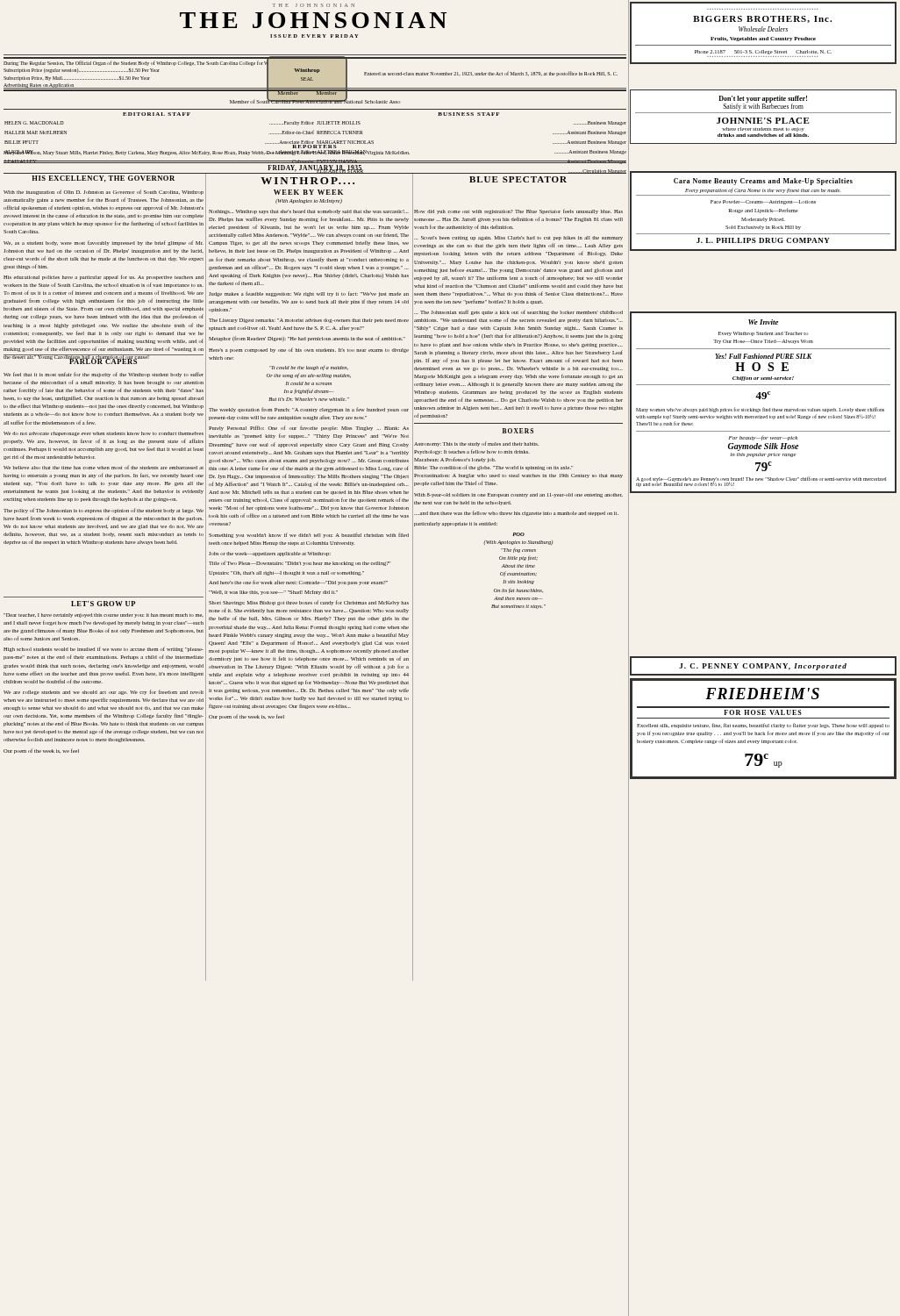Click on the text block starting "Maryland Wilson, Mary Stuart Mills,"
Viewport: 900px width, 1316px height.
coord(207,153)
